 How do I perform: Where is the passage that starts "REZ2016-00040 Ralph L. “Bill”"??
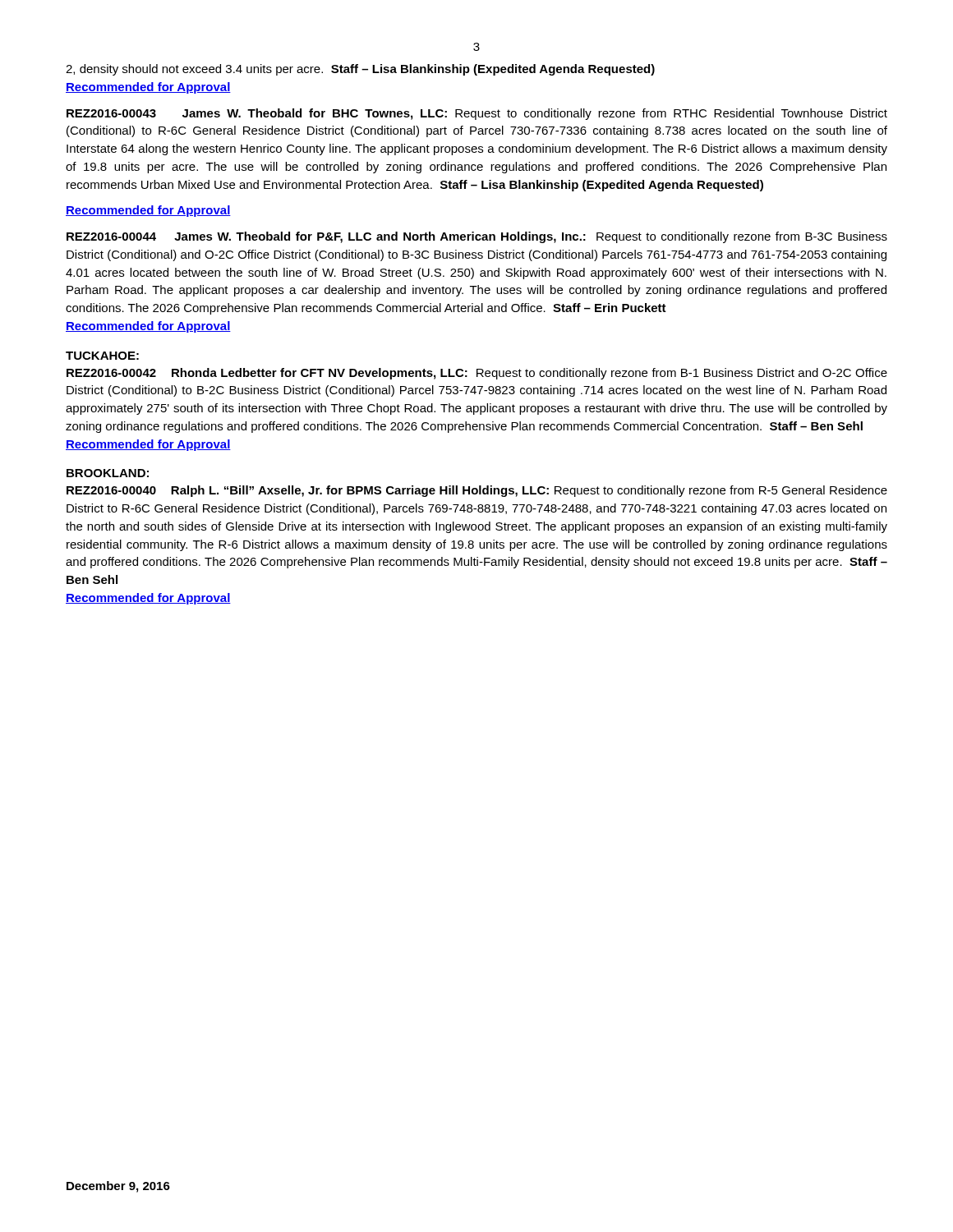pyautogui.click(x=476, y=544)
